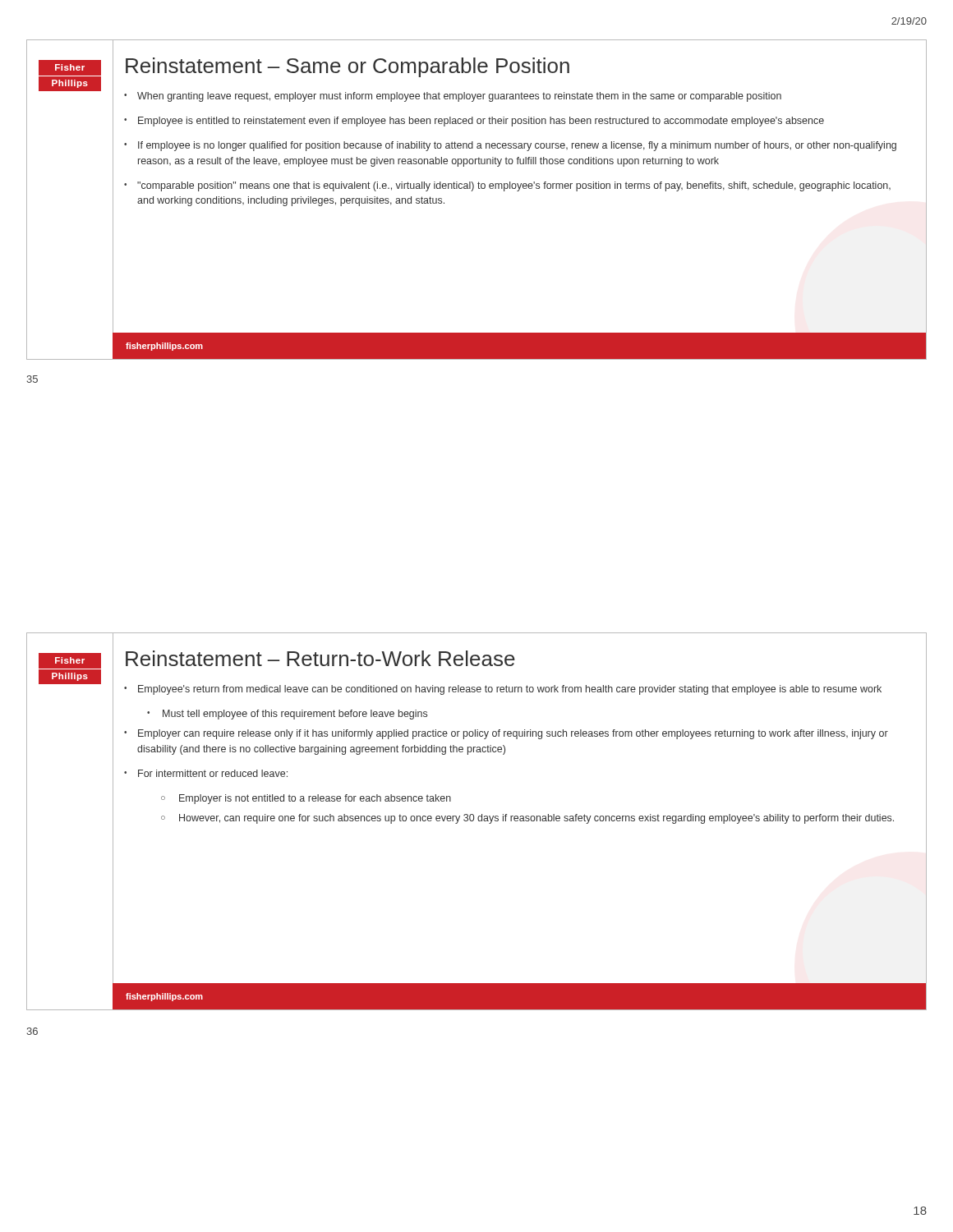953x1232 pixels.
Task: Navigate to the passage starting "Reinstatement – Return-to-Work"
Action: click(x=320, y=659)
